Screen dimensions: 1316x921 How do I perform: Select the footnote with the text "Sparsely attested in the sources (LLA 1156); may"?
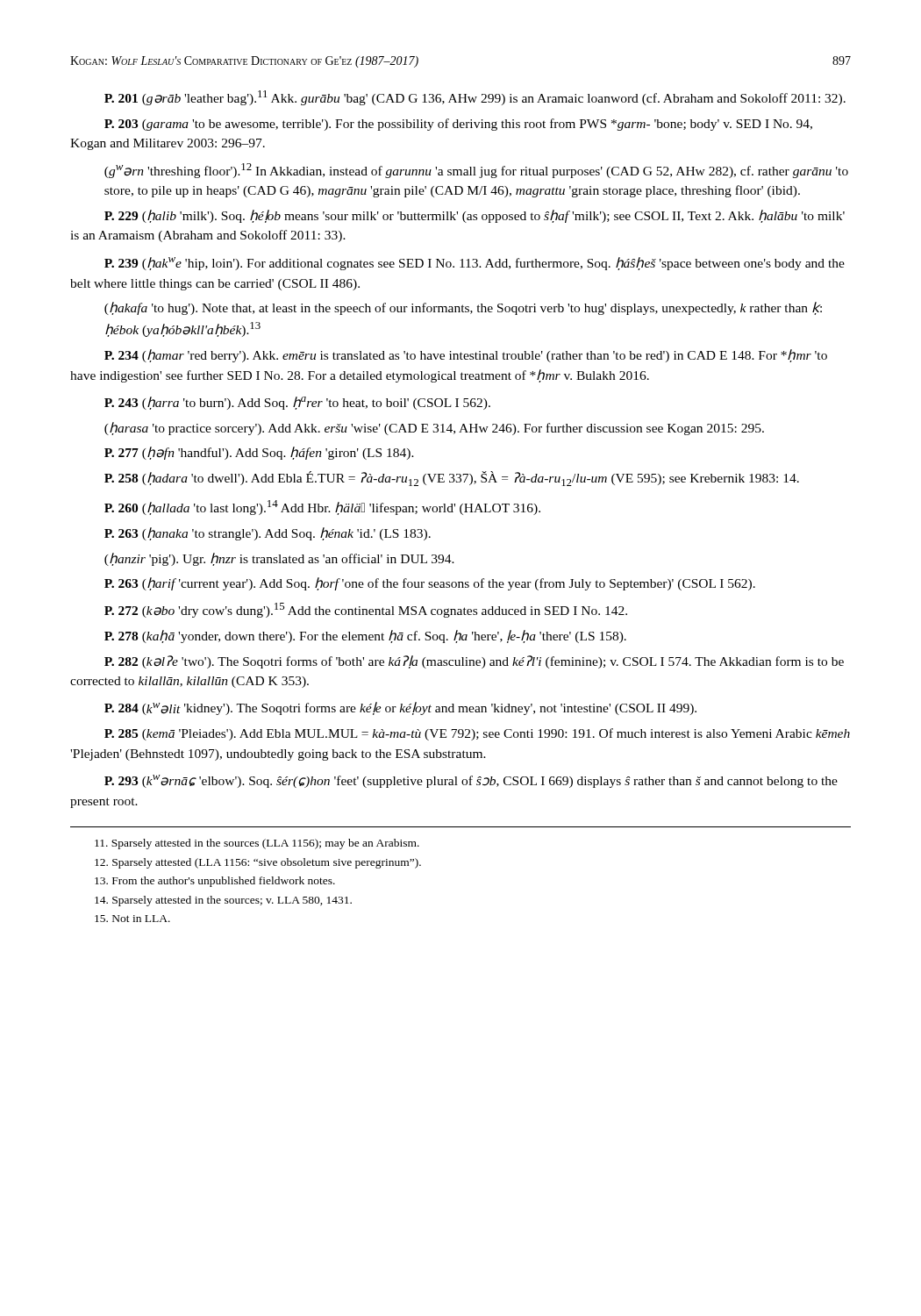click(257, 844)
